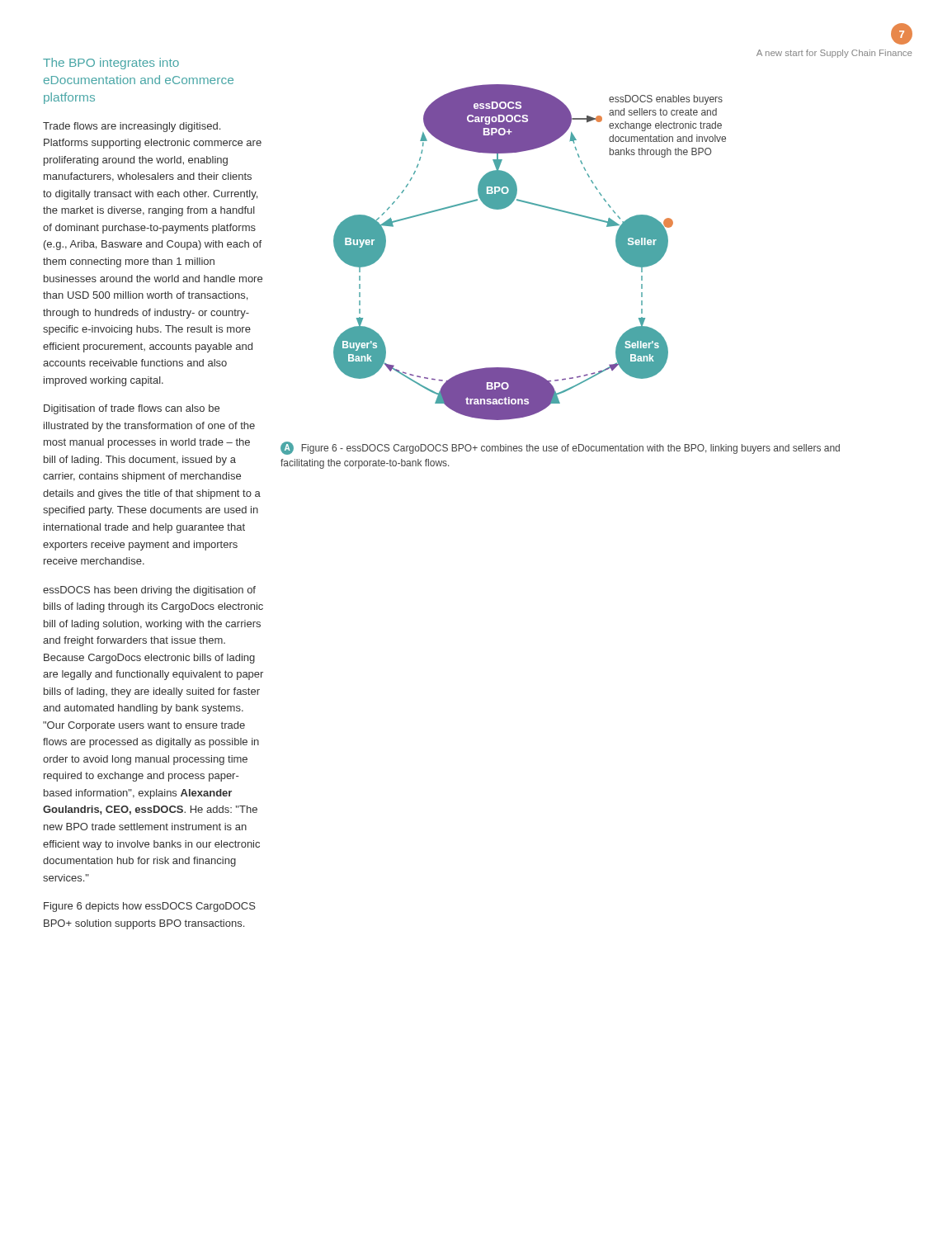Navigate to the element starting "Digitisation of trade flows"
The width and height of the screenshot is (952, 1238).
(x=152, y=485)
